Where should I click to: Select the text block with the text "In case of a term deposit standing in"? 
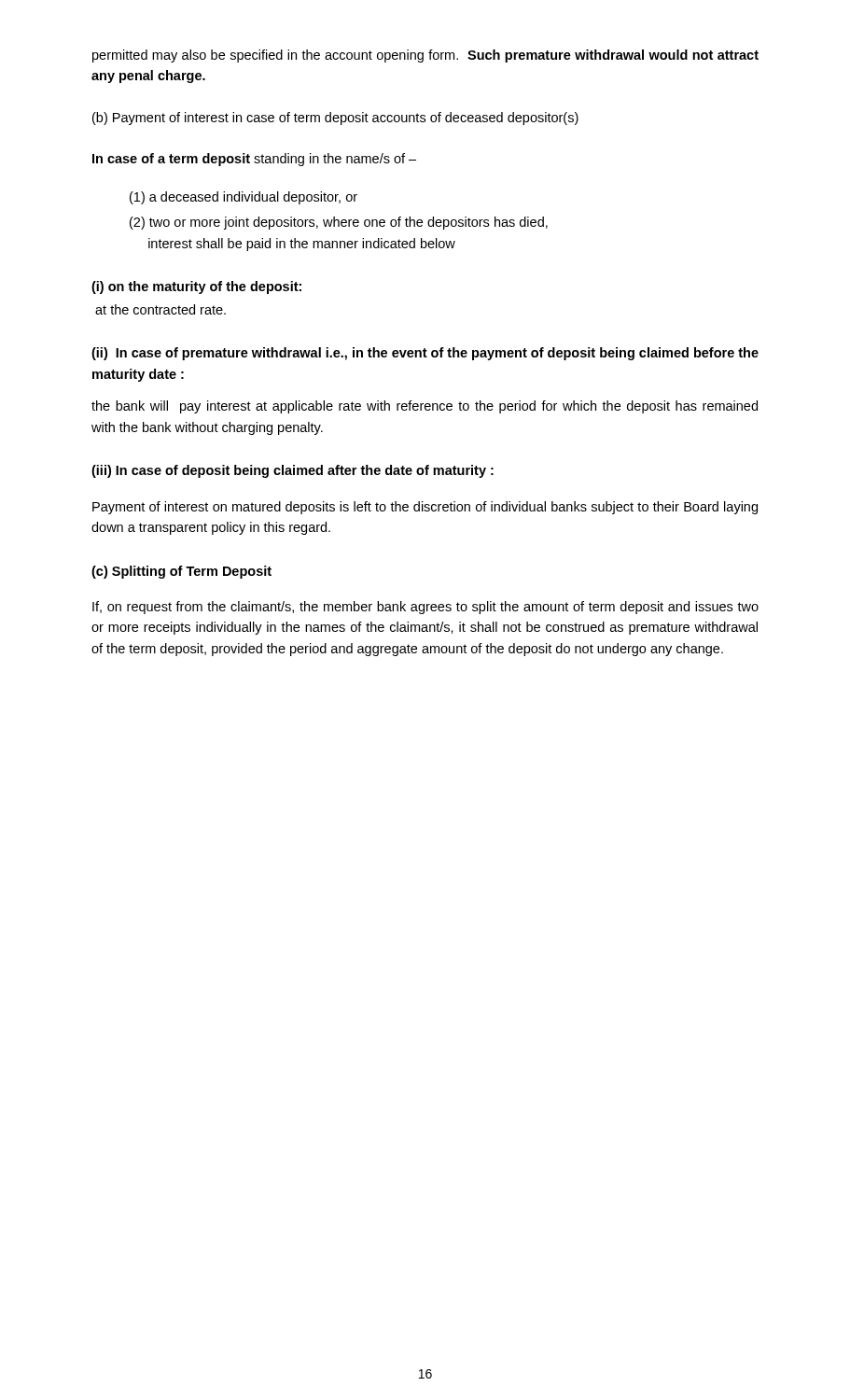(254, 159)
